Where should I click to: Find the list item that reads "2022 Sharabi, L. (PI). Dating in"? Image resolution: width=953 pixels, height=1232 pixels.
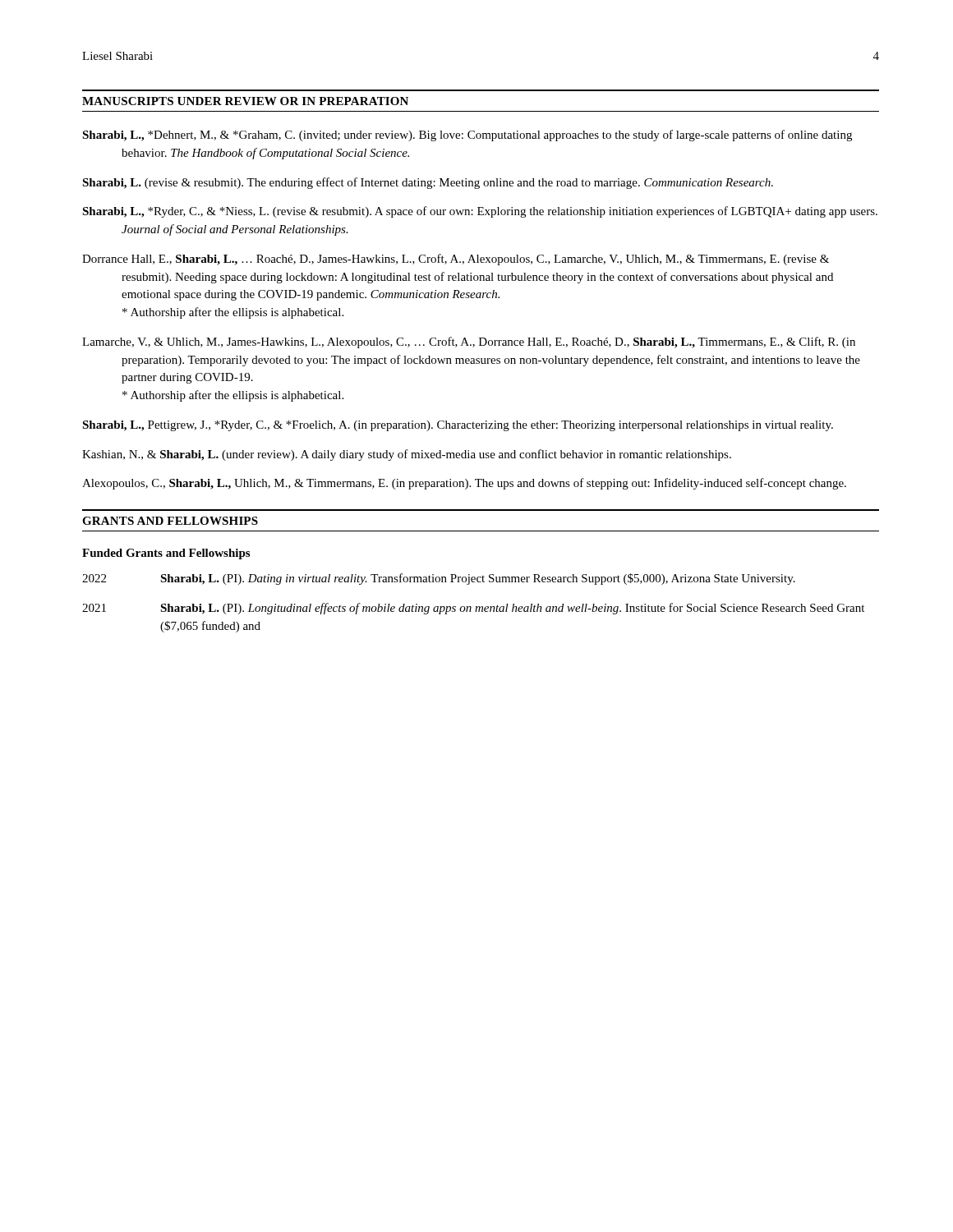click(481, 579)
